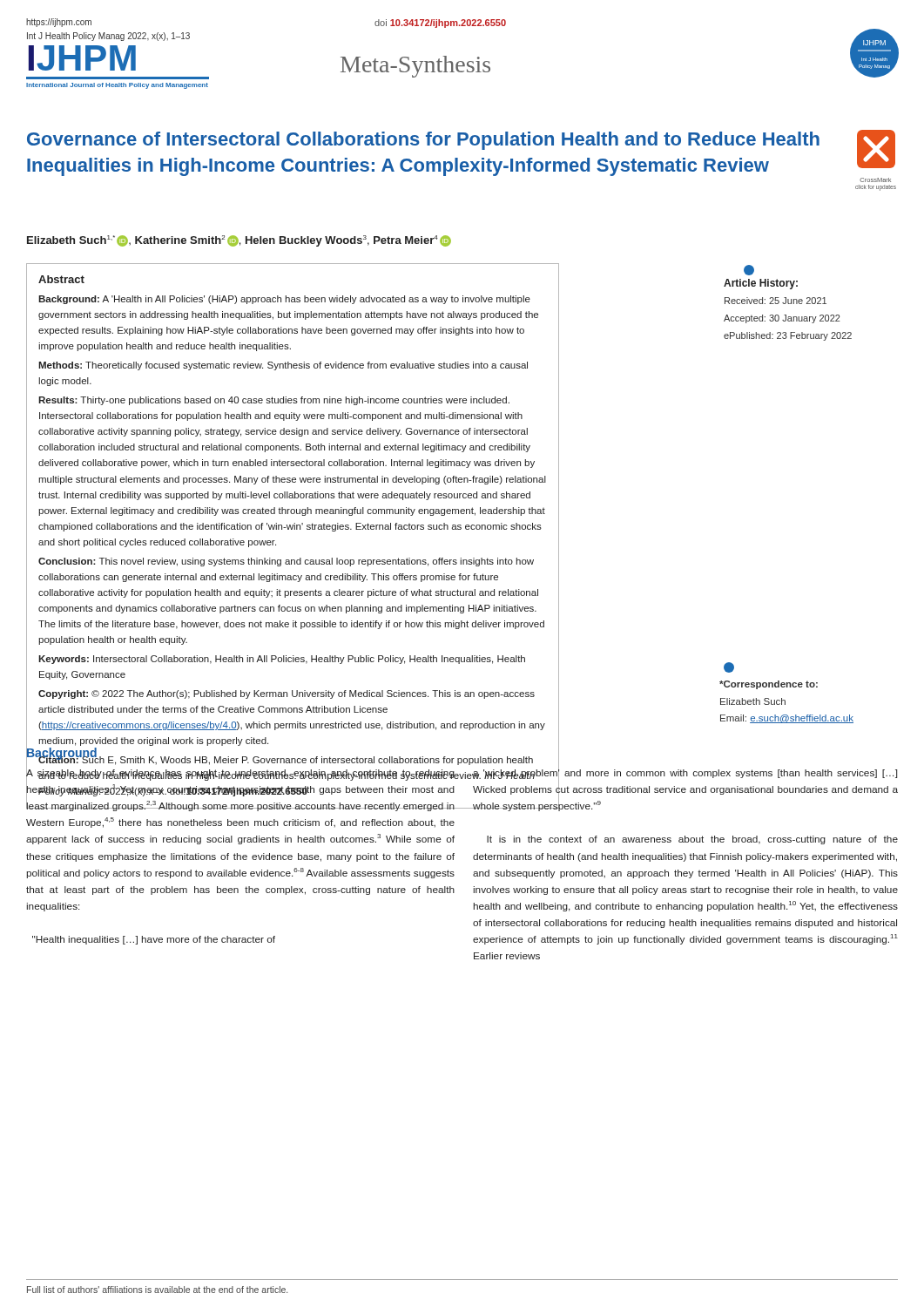This screenshot has width=924, height=1307.
Task: Find a section header
Action: click(x=62, y=753)
